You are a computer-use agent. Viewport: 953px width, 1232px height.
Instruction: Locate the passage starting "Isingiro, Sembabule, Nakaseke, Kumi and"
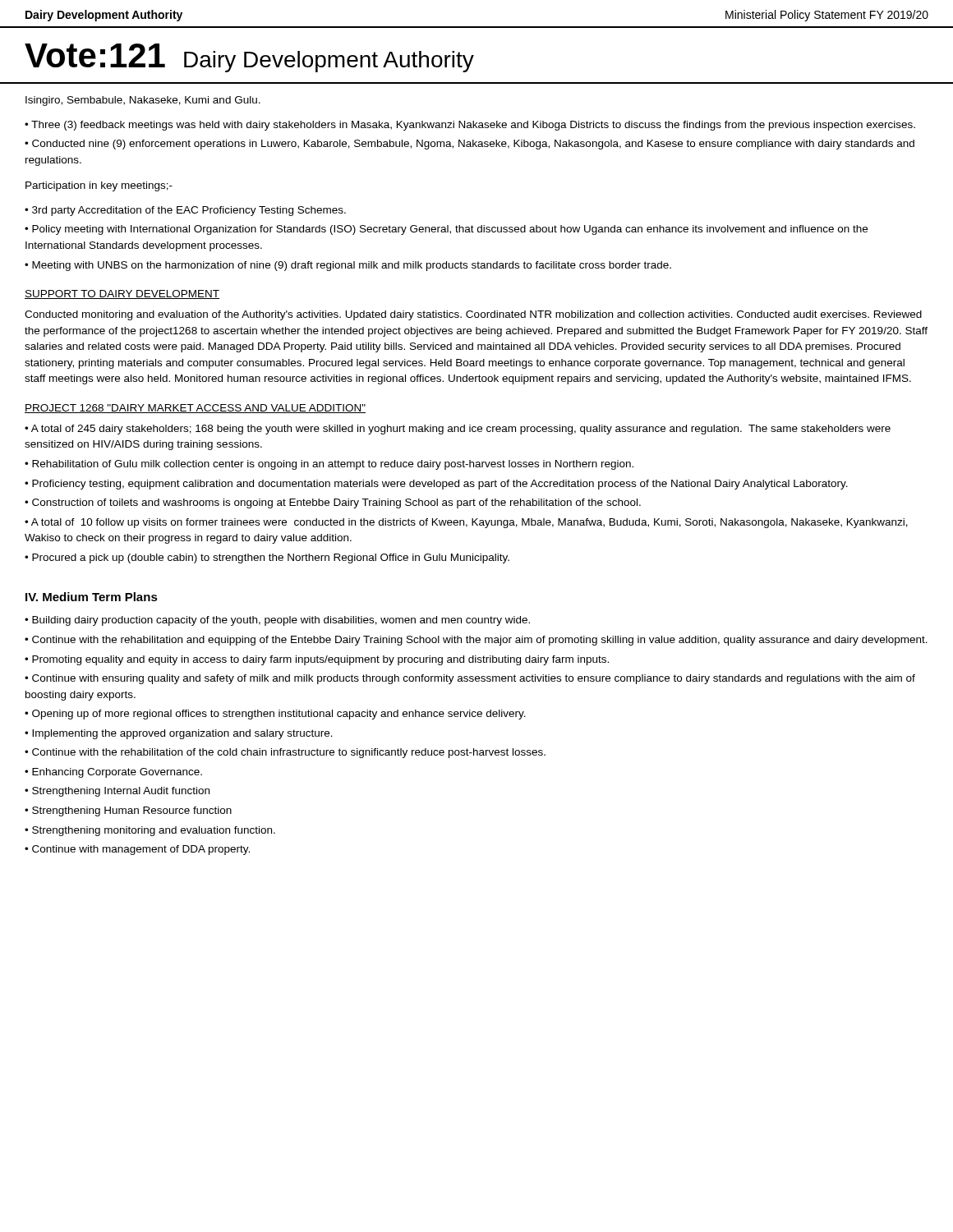coord(143,100)
